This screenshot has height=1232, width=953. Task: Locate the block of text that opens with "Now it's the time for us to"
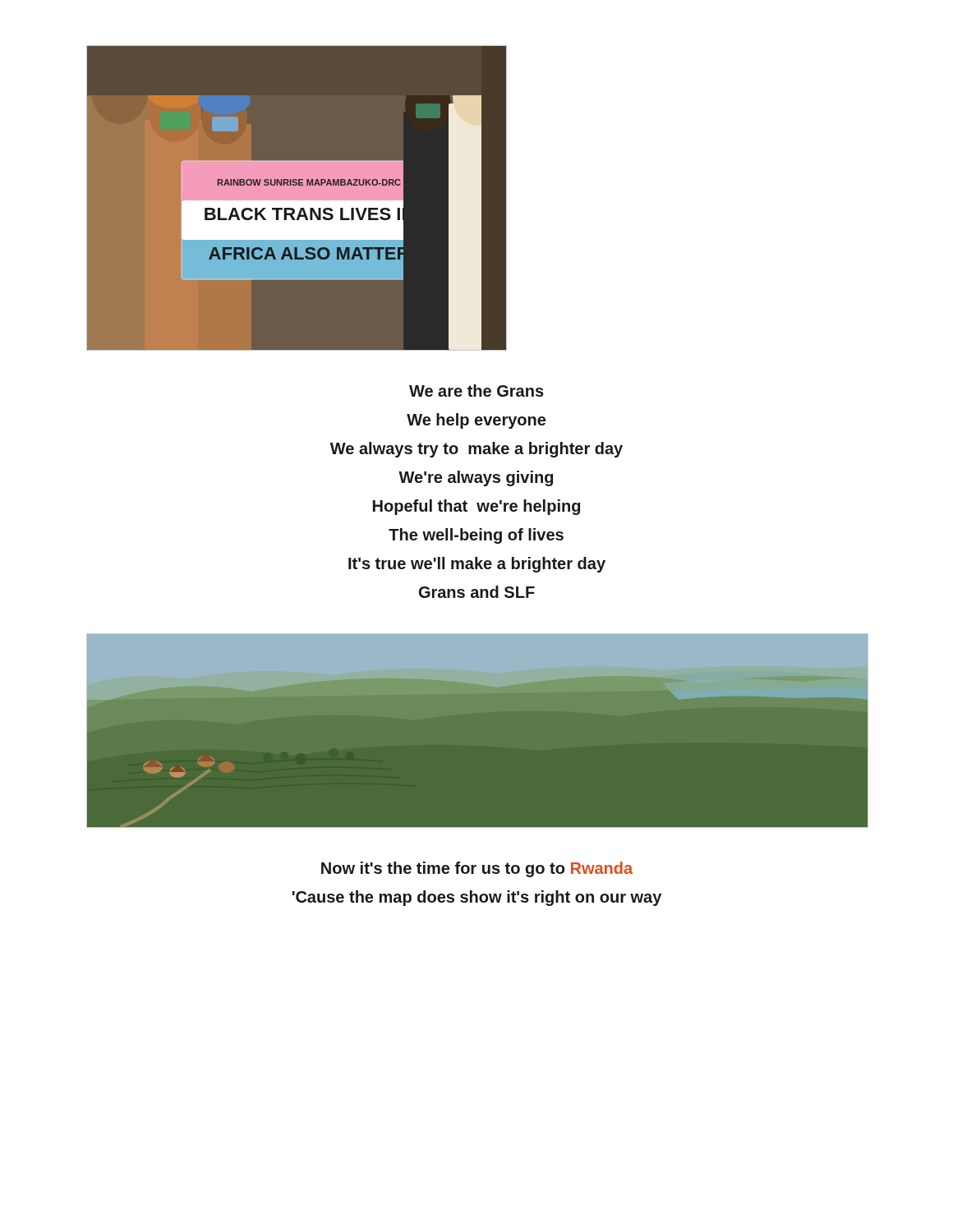[x=476, y=882]
